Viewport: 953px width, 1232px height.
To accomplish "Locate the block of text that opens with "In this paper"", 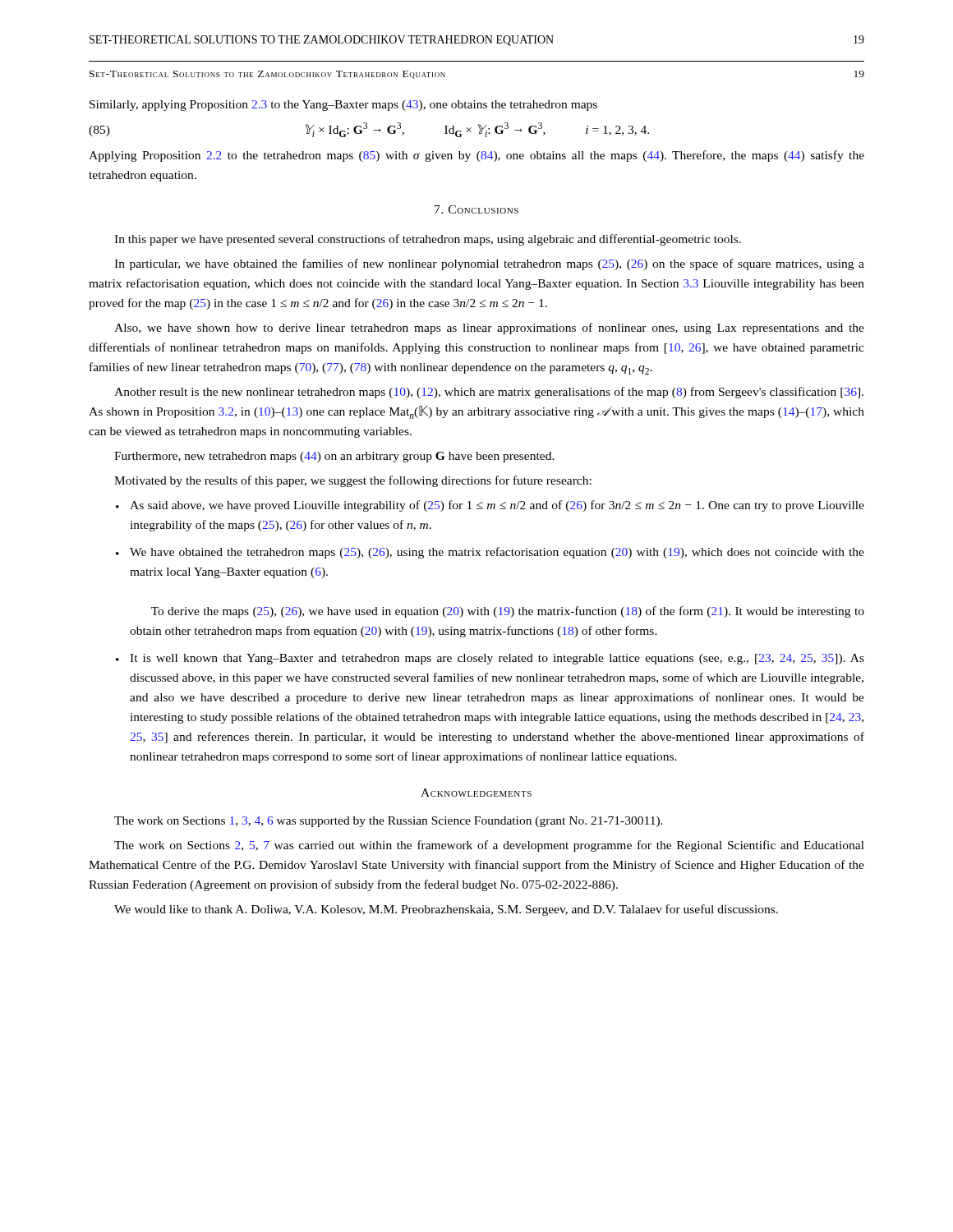I will [x=476, y=239].
